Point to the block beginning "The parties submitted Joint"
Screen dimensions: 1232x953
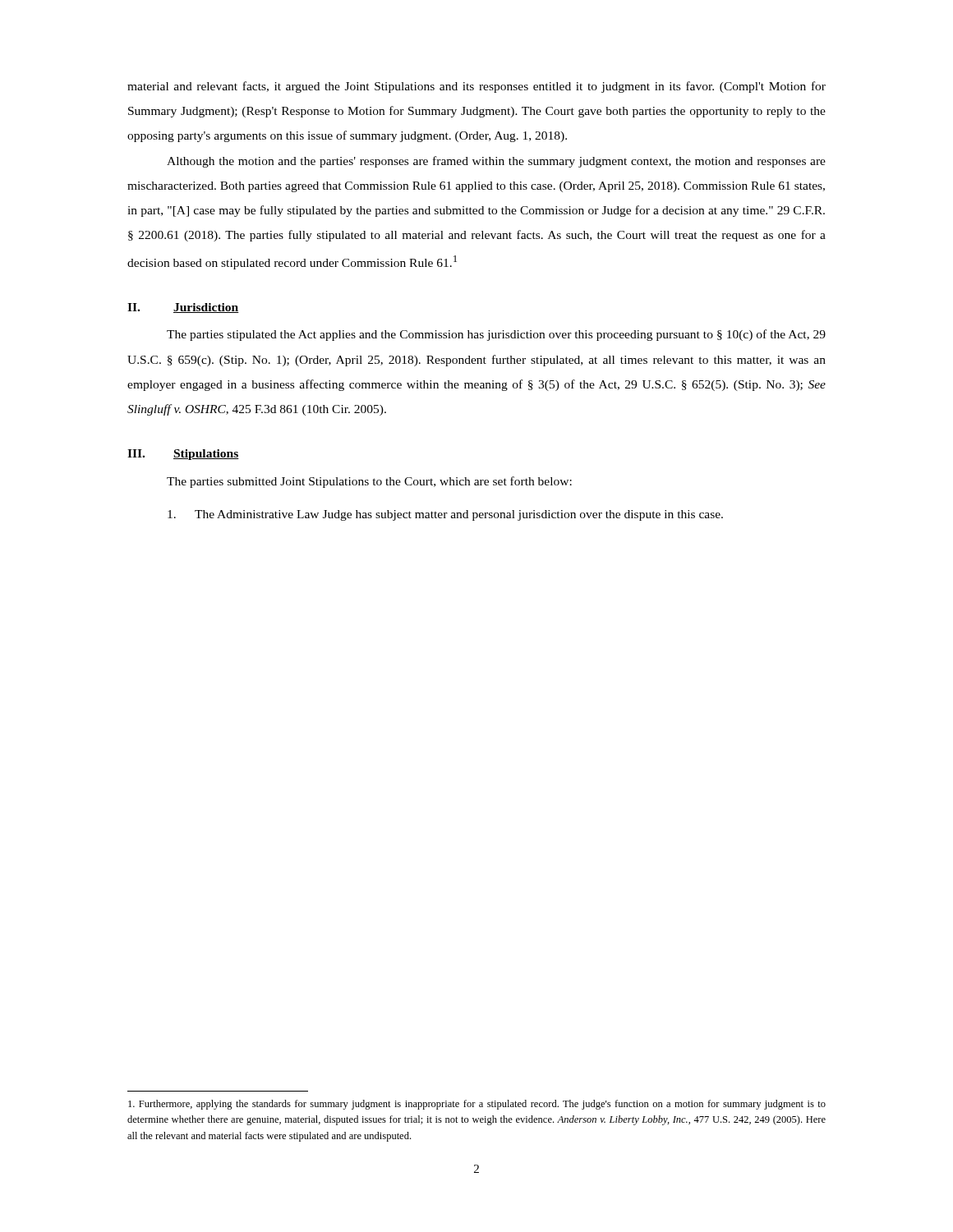pos(370,481)
